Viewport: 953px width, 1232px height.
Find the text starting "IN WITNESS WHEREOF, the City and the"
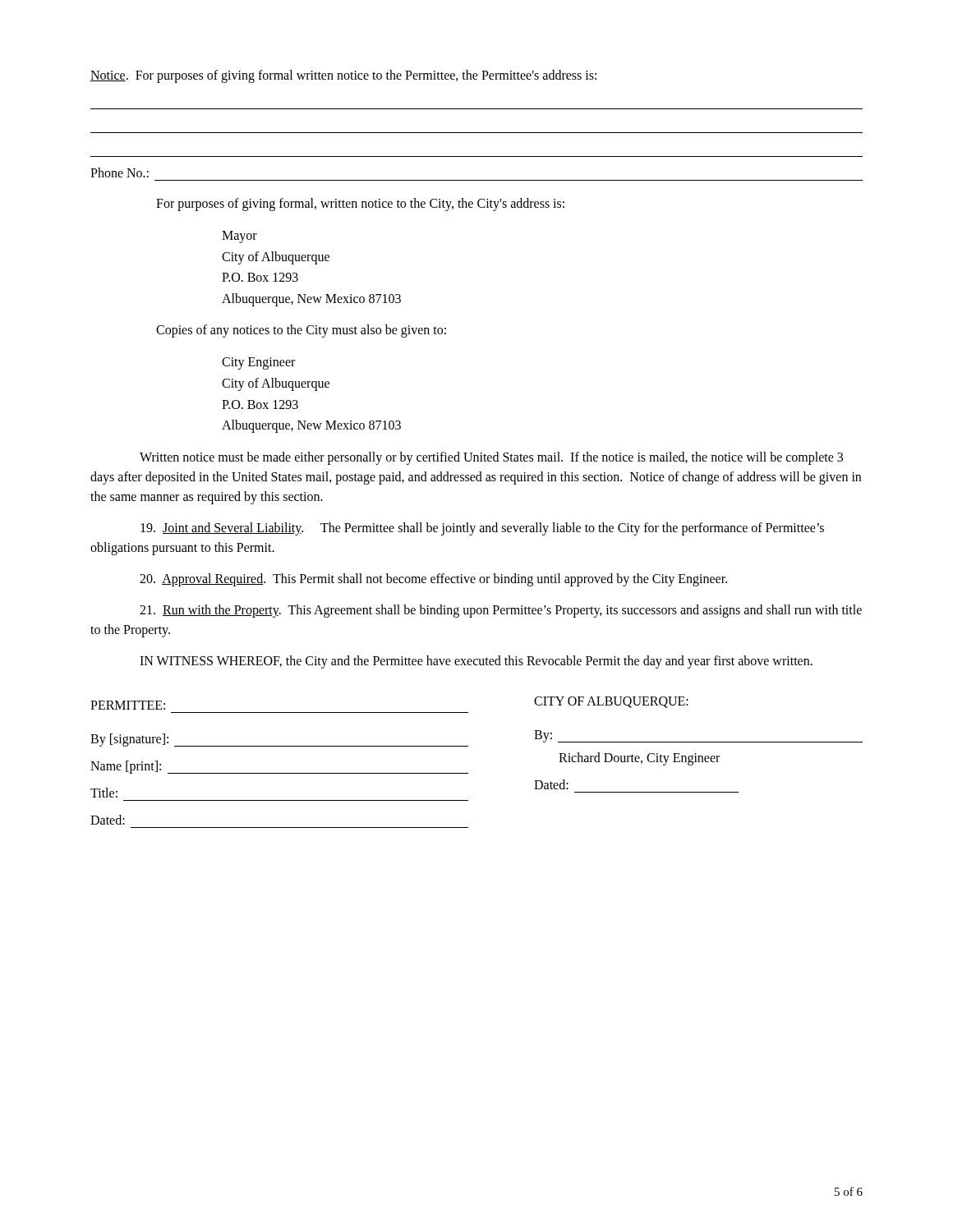476,661
